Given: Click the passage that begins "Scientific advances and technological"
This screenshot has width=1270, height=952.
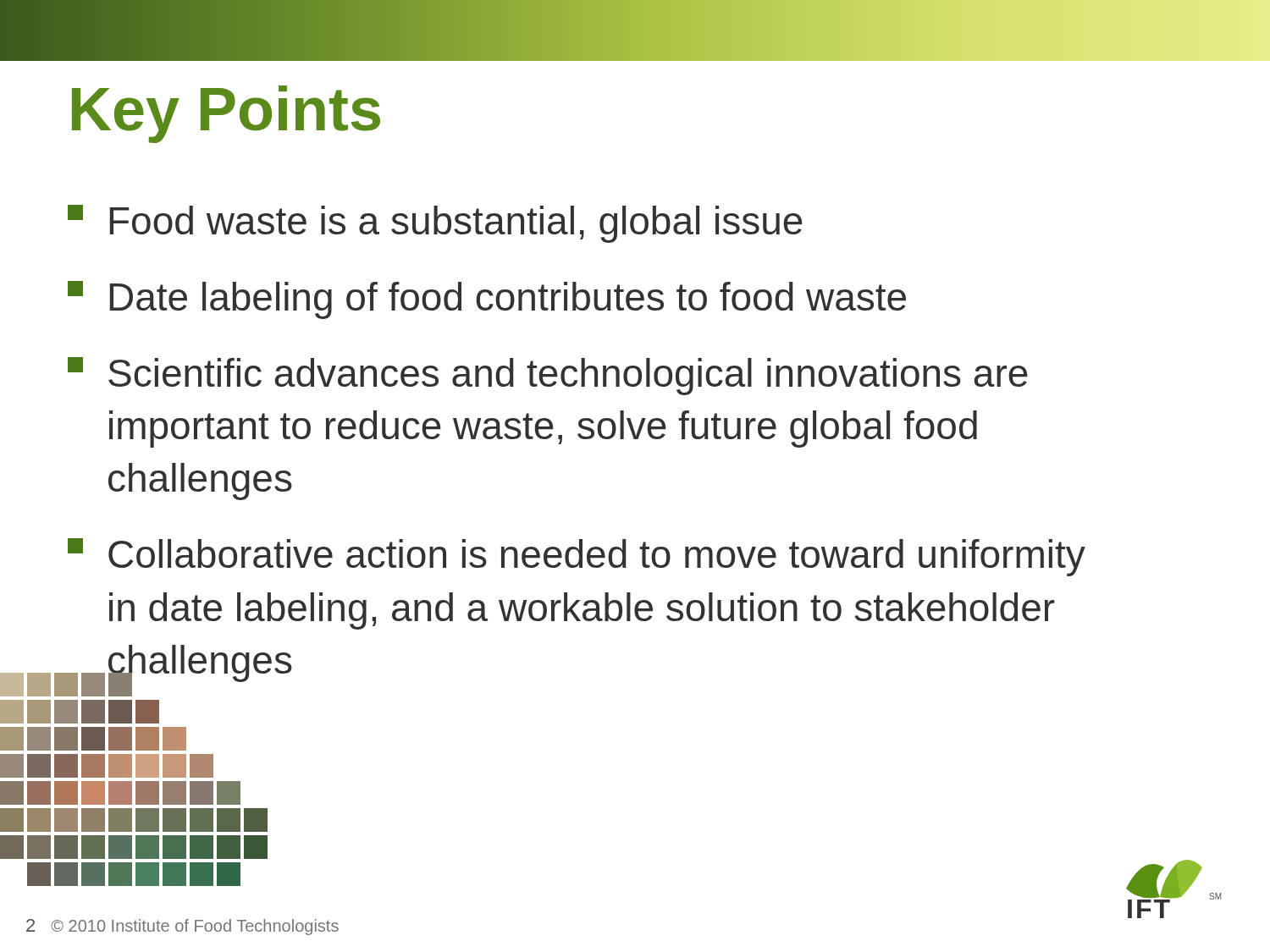Looking at the screenshot, I should [x=548, y=426].
